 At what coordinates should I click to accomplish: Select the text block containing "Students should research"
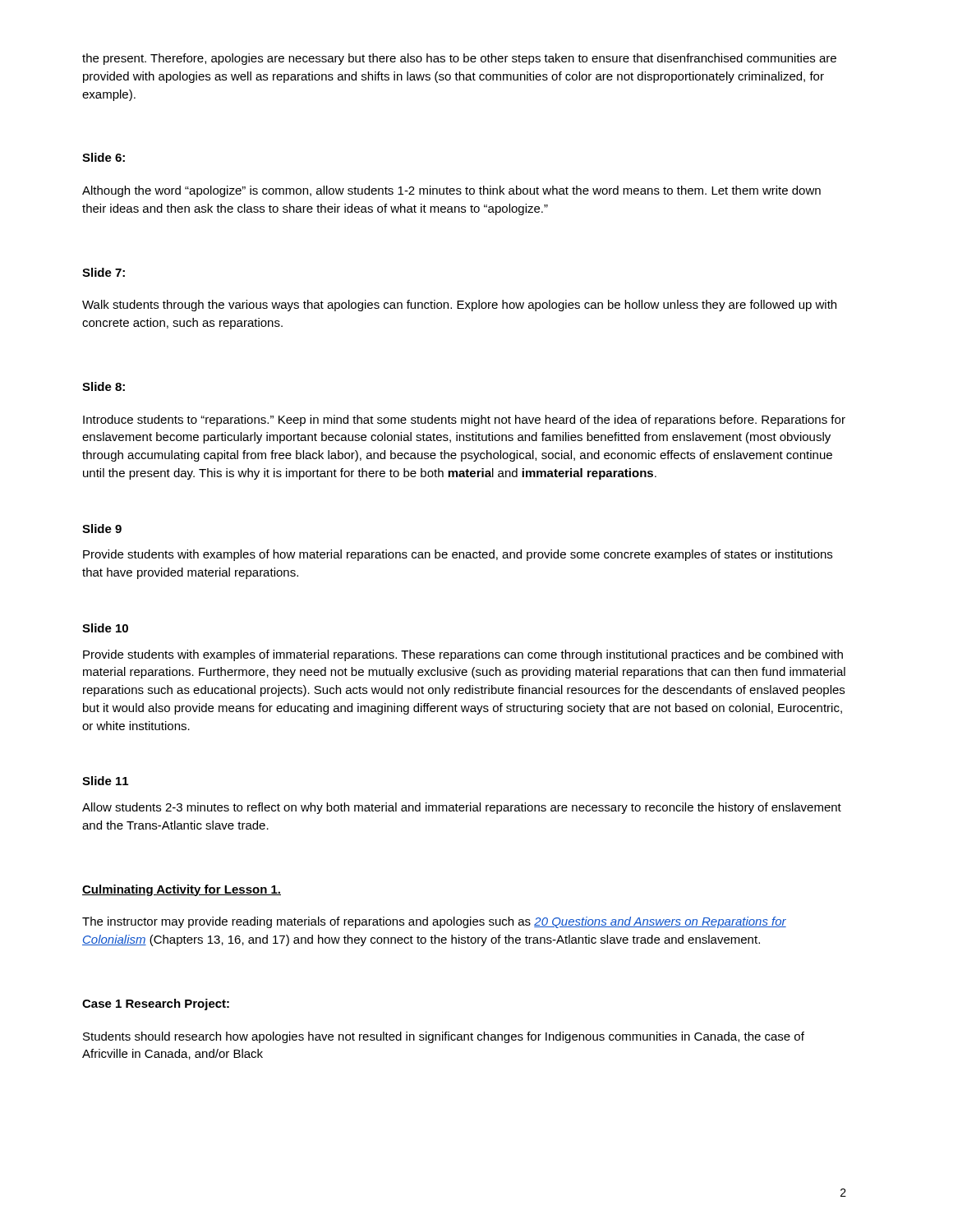pos(464,1045)
